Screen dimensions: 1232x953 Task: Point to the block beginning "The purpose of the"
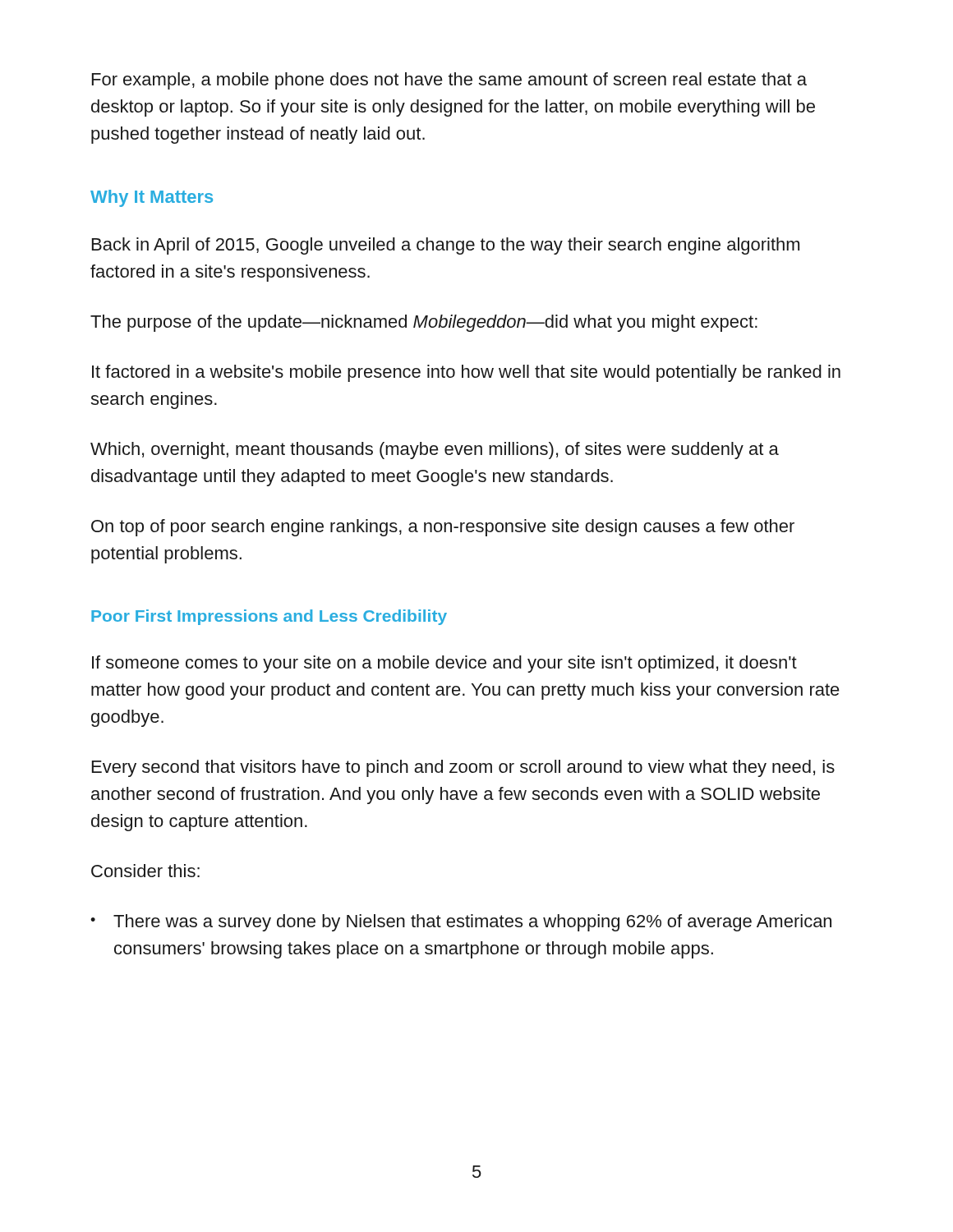pos(424,322)
